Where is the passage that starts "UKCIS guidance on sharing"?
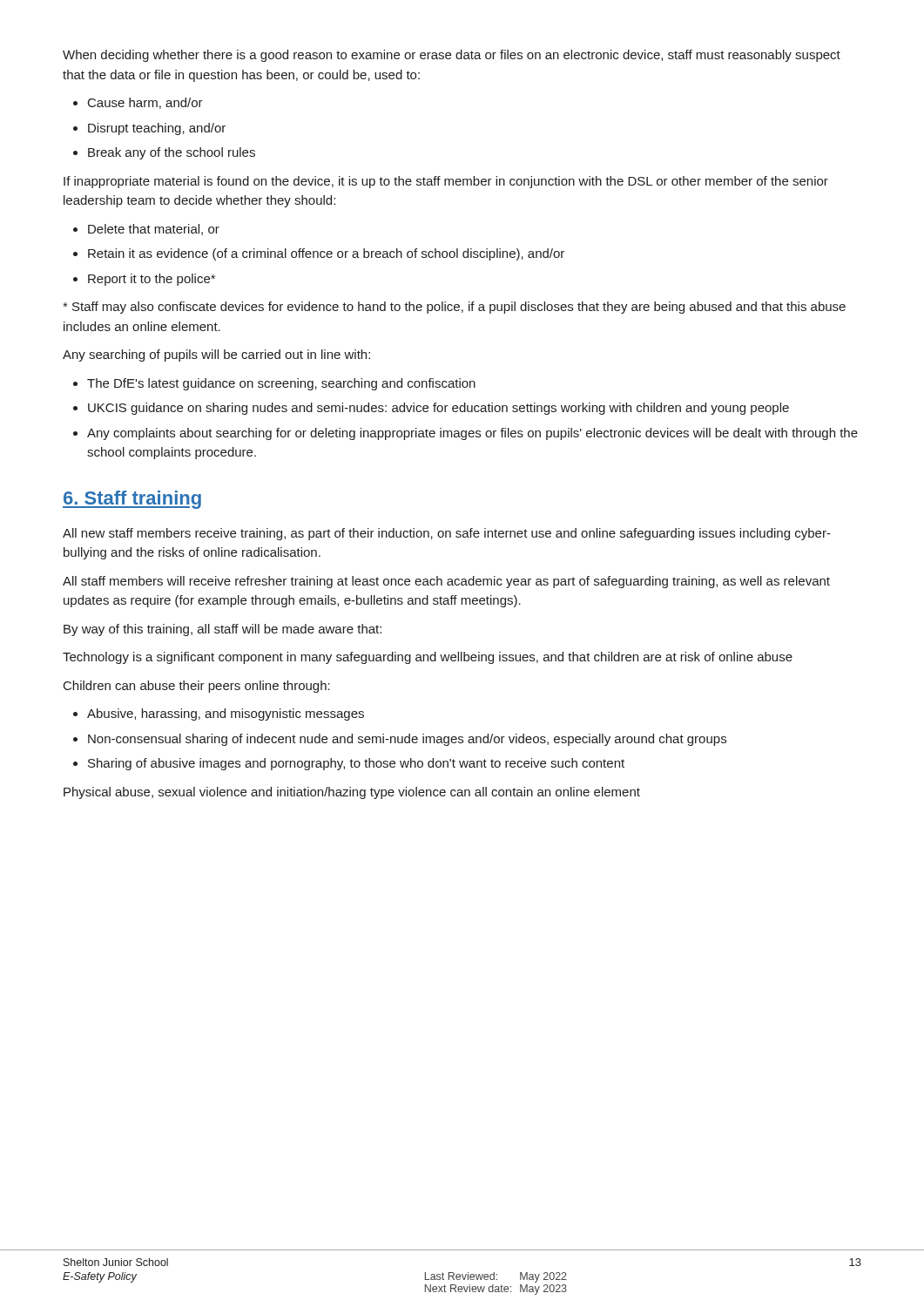 pyautogui.click(x=474, y=408)
